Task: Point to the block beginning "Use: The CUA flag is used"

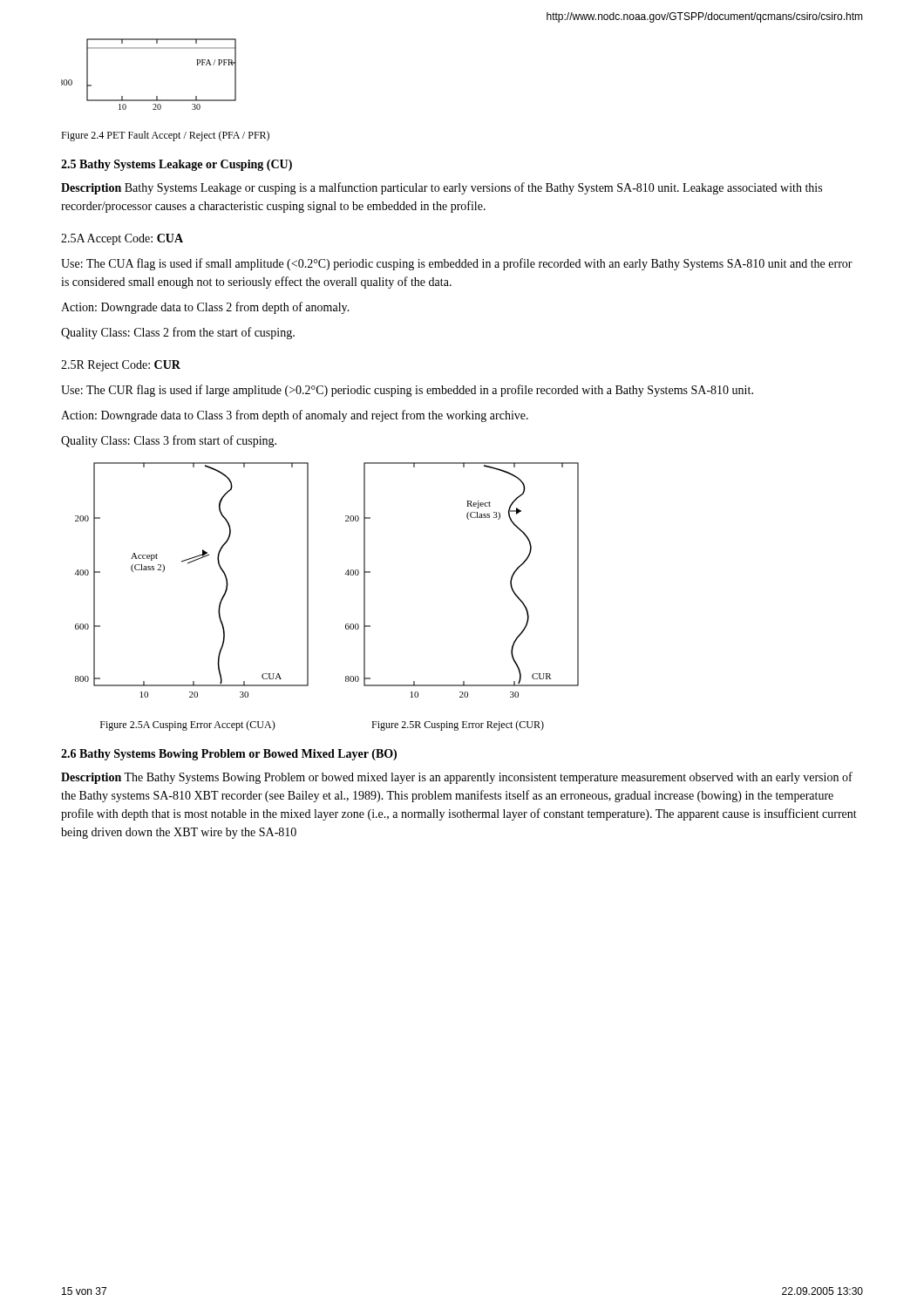Action: (x=457, y=273)
